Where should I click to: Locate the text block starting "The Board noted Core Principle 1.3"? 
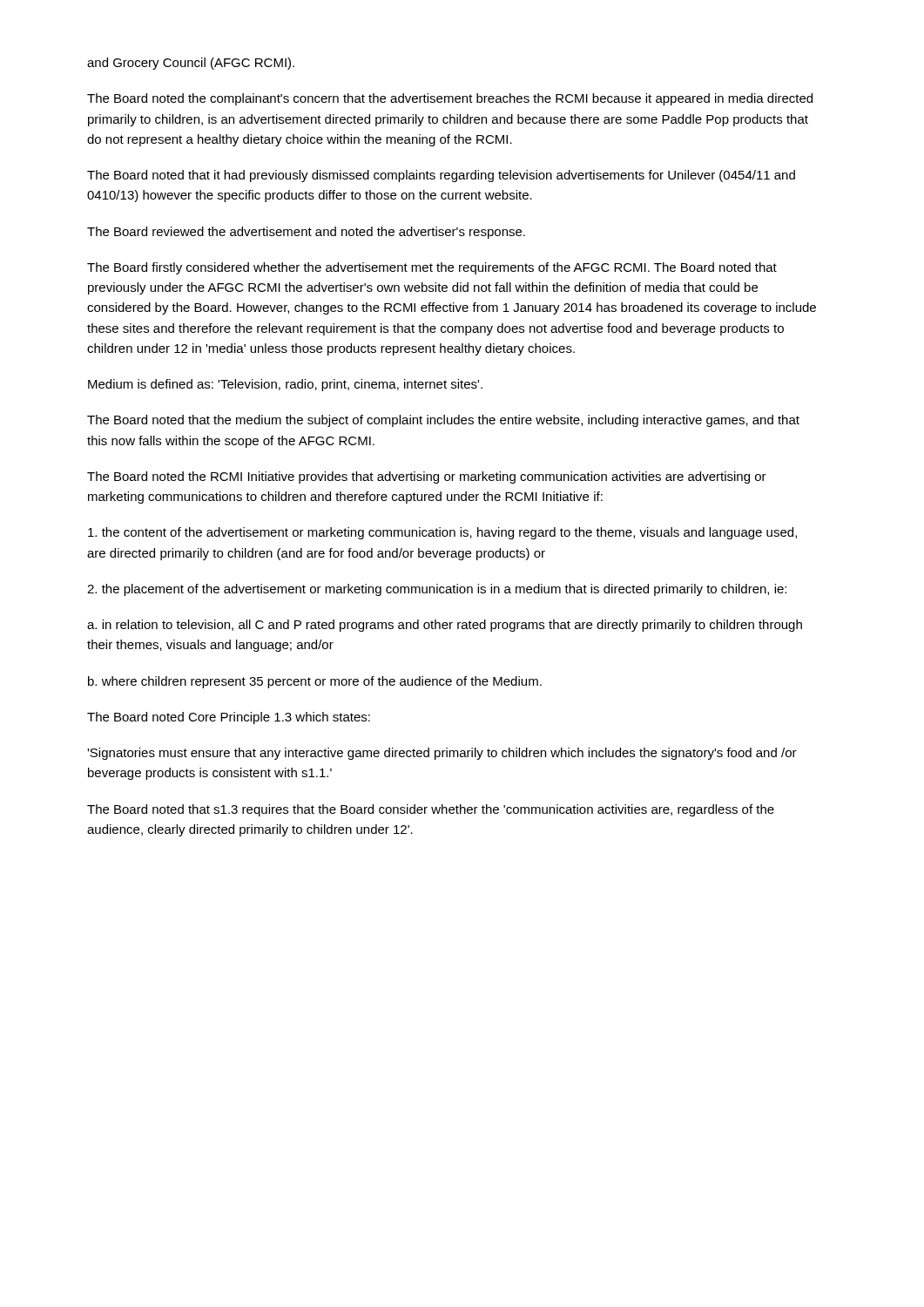coord(229,716)
